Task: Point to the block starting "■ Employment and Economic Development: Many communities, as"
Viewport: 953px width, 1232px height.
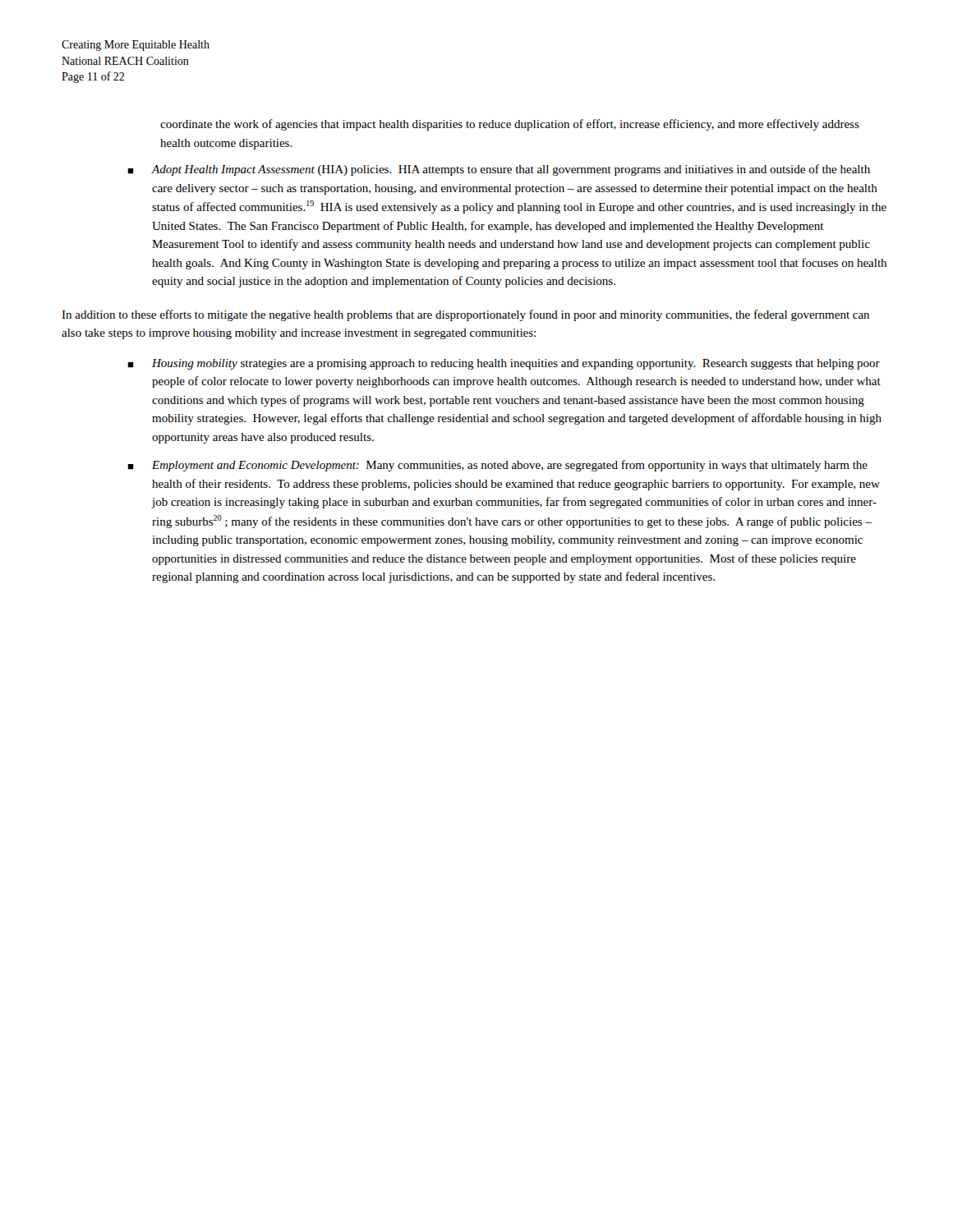Action: tap(509, 521)
